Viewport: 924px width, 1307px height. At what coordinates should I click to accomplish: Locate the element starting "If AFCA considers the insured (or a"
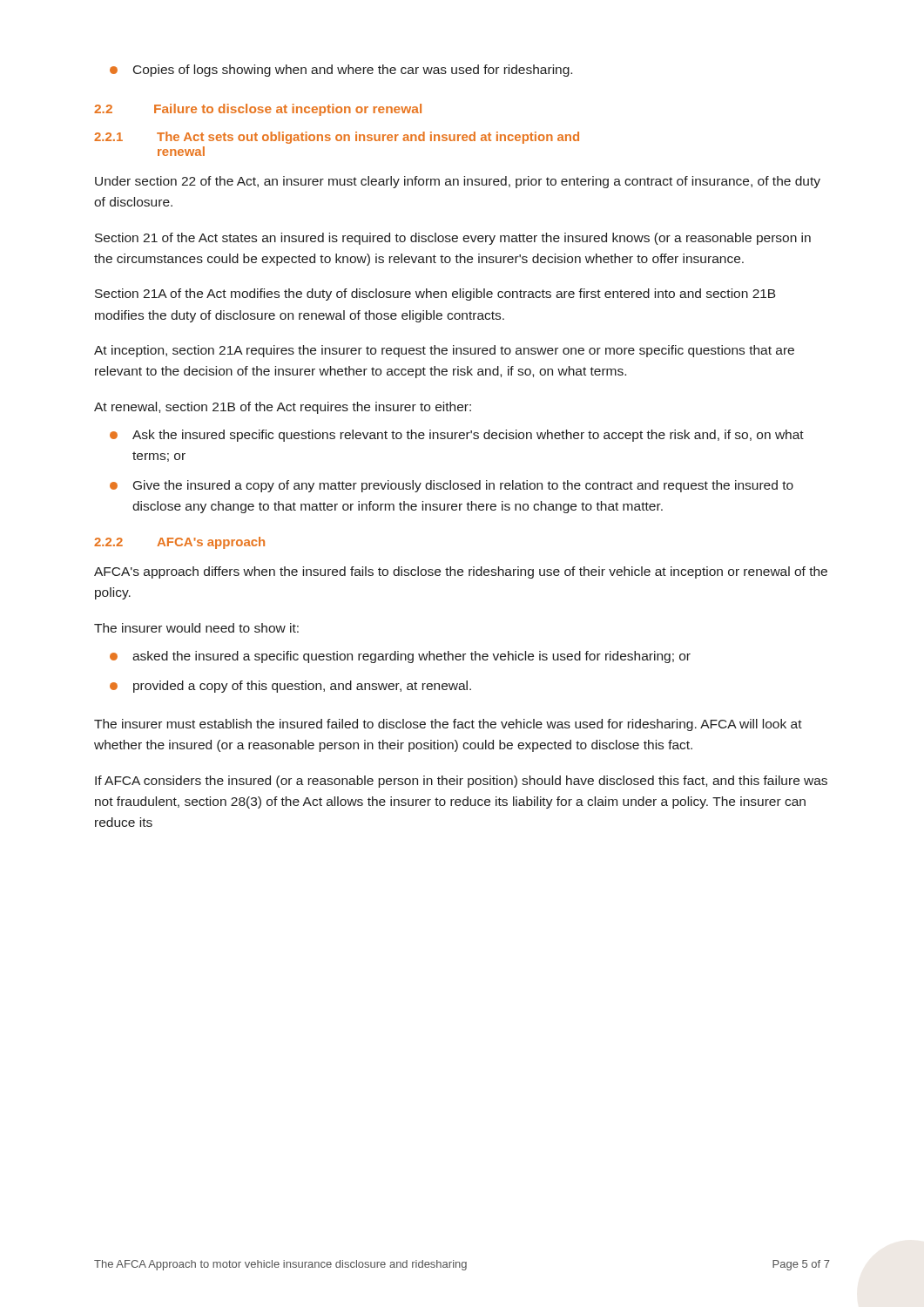pos(461,801)
